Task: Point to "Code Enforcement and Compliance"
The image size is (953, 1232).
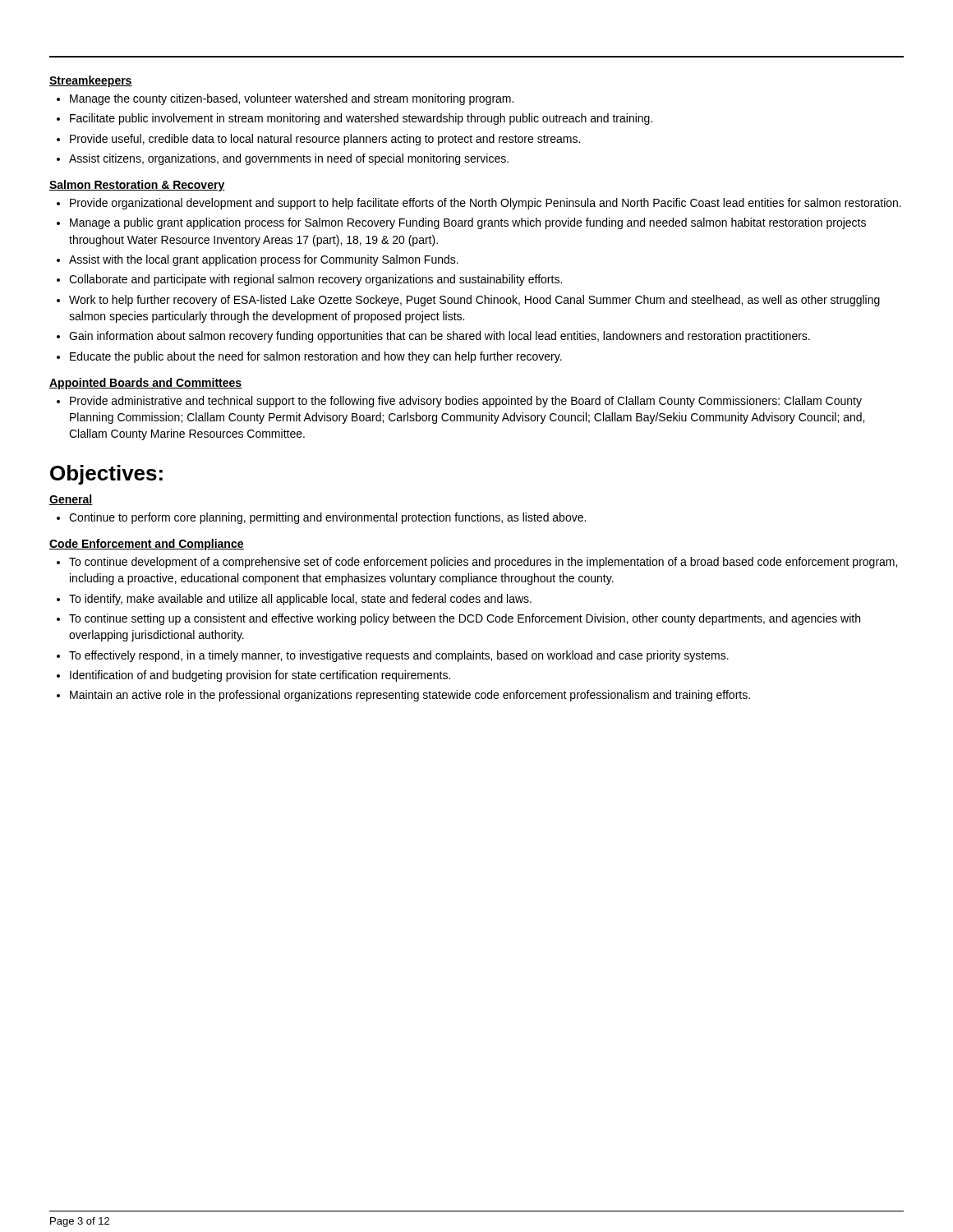Action: pos(146,544)
